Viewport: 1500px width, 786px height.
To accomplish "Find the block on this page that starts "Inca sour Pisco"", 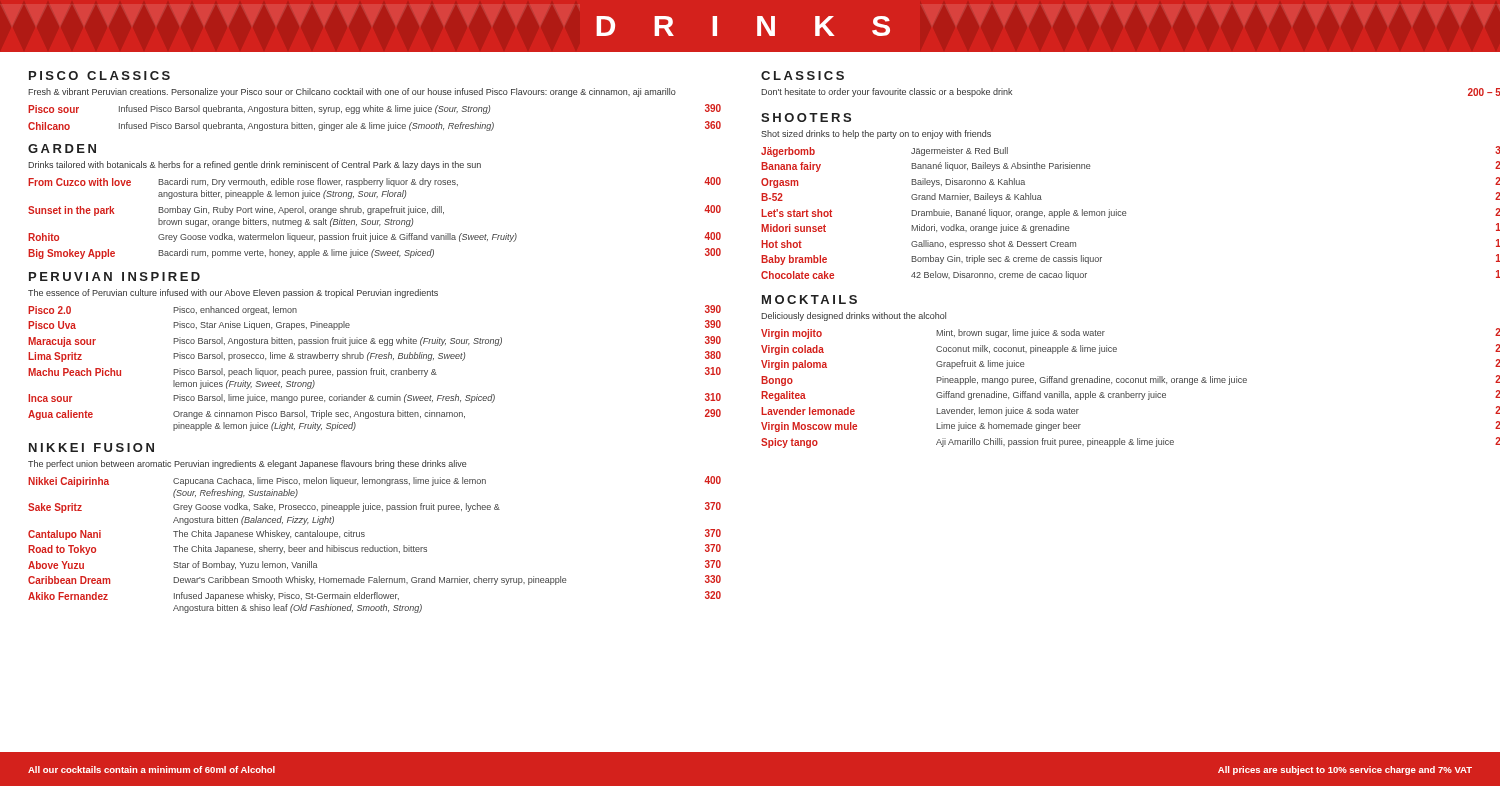I will [x=375, y=399].
